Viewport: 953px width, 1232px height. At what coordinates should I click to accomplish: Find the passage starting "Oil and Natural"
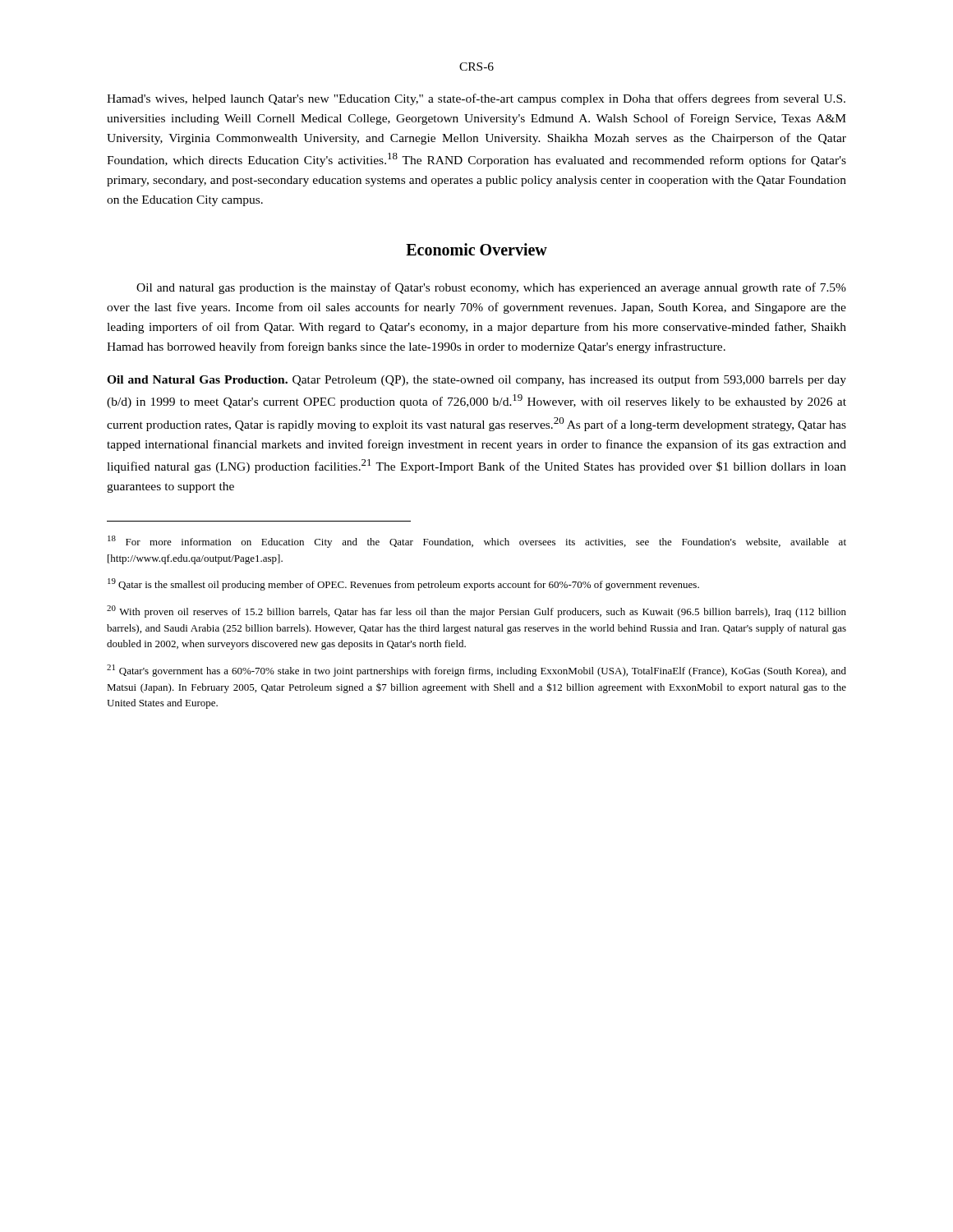coord(476,433)
